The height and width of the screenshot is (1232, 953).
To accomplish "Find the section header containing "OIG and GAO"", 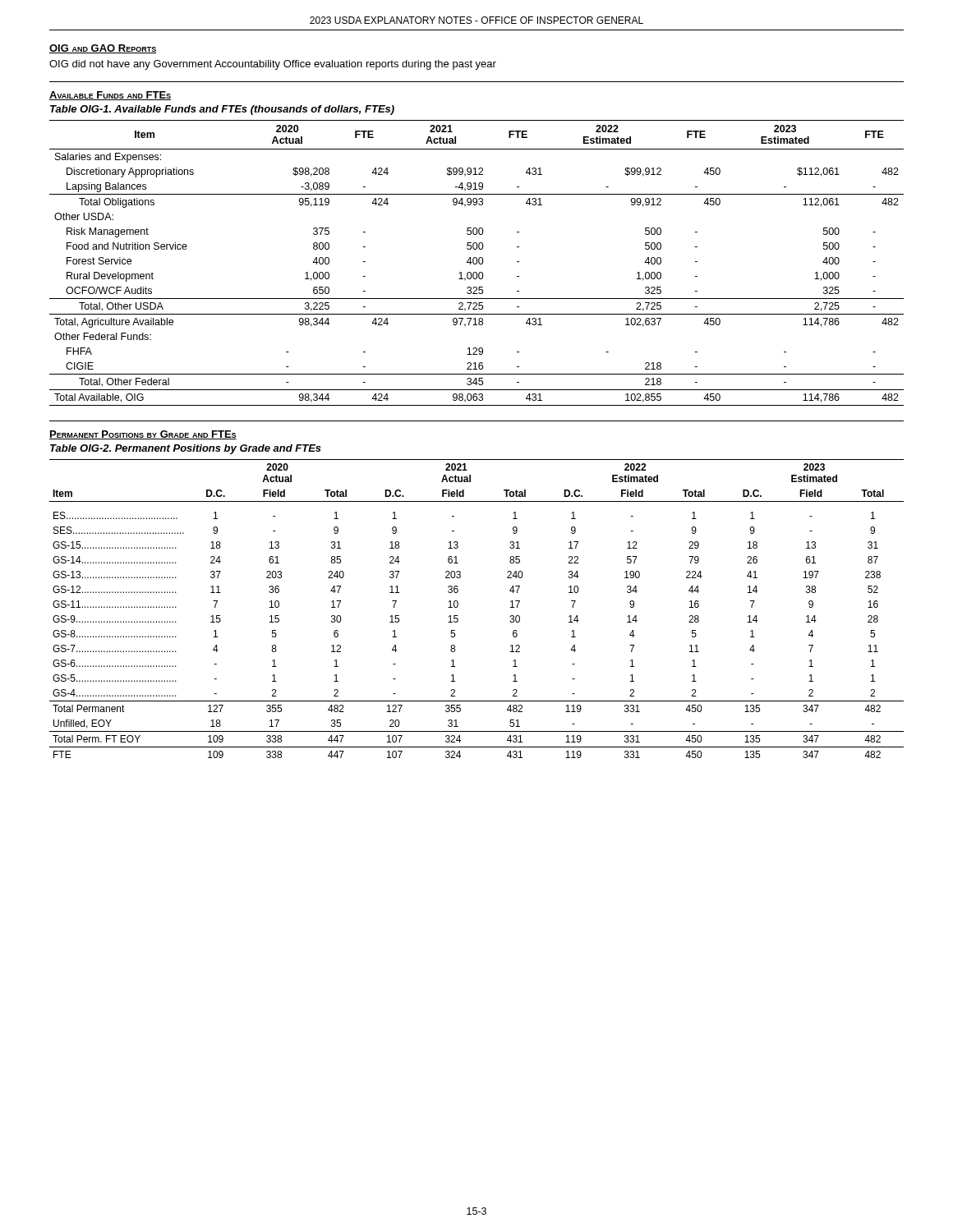I will pyautogui.click(x=103, y=48).
